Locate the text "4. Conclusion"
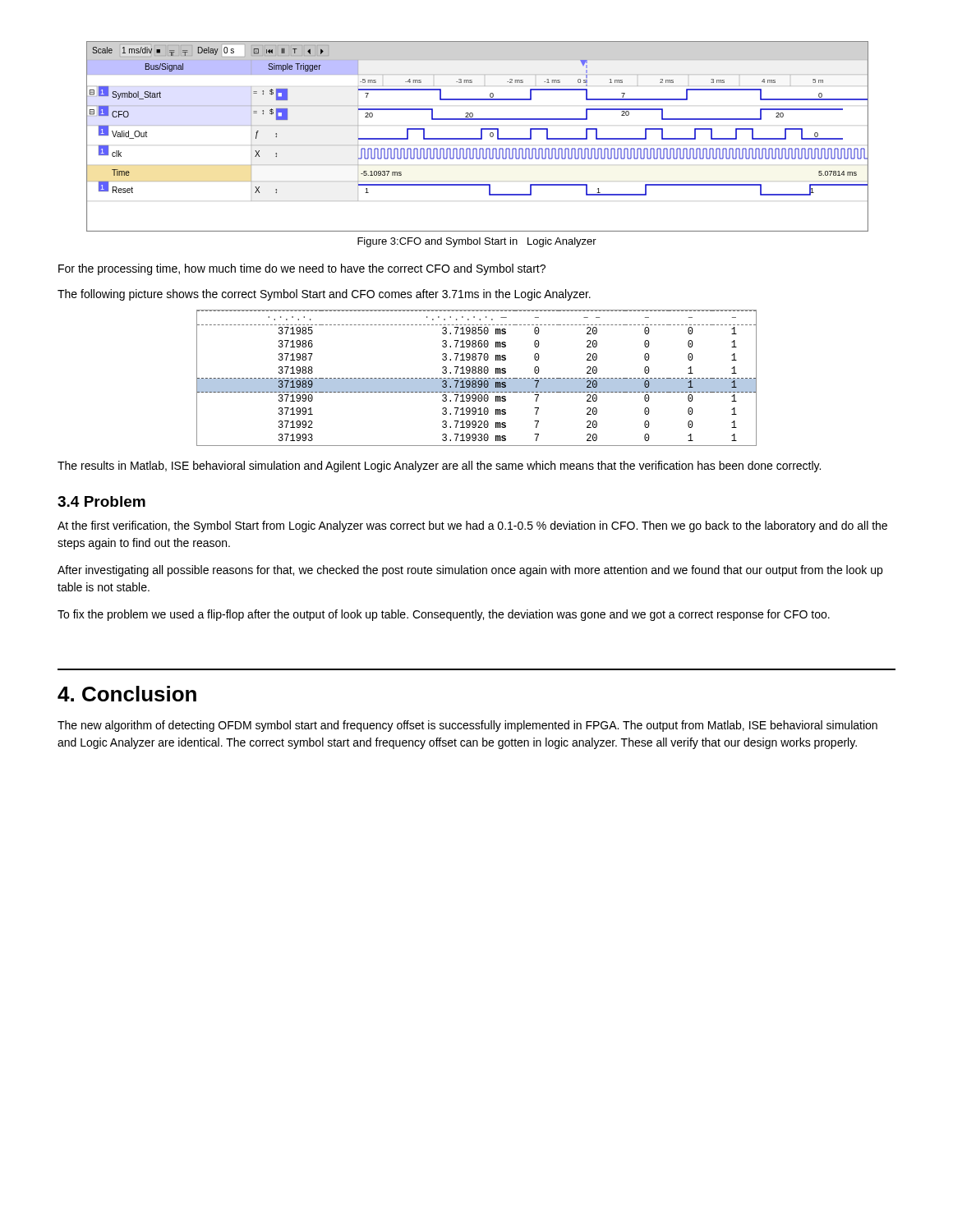 128,694
